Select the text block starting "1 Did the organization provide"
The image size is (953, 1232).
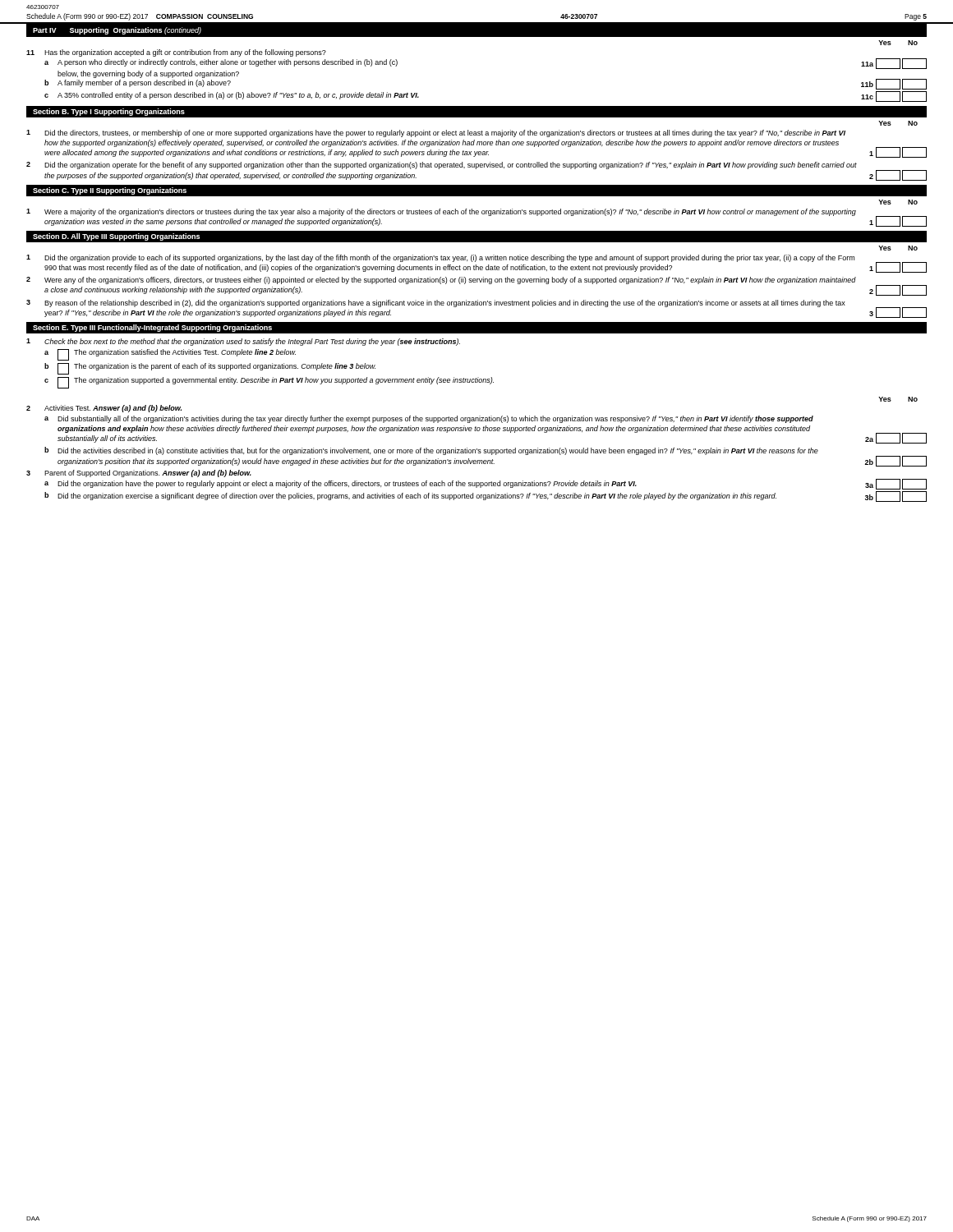click(476, 263)
